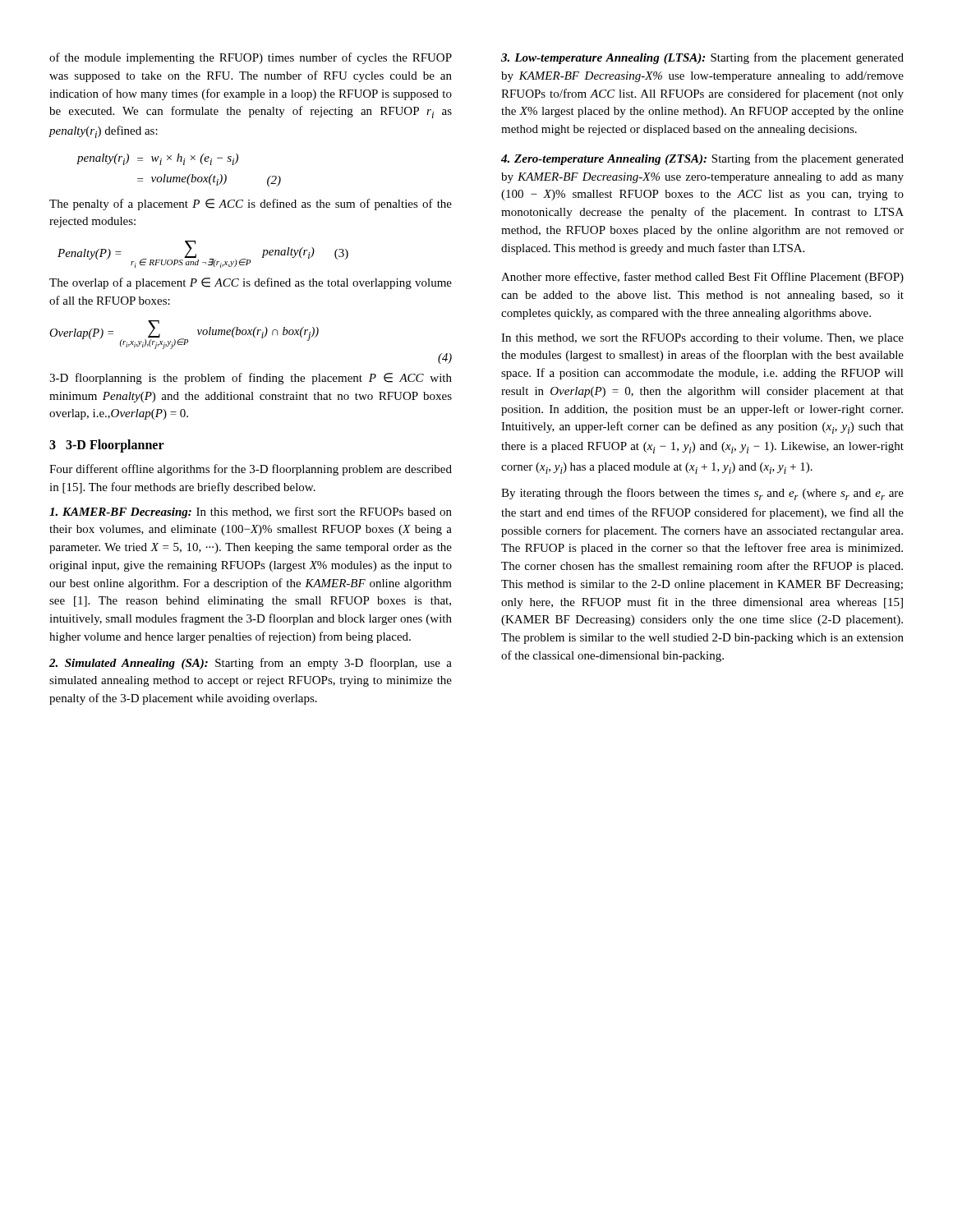Viewport: 953px width, 1232px height.
Task: Where is the formula that starts "Penalty(P) = ∑ ri ∈ RFUOPS"?
Action: (x=203, y=253)
